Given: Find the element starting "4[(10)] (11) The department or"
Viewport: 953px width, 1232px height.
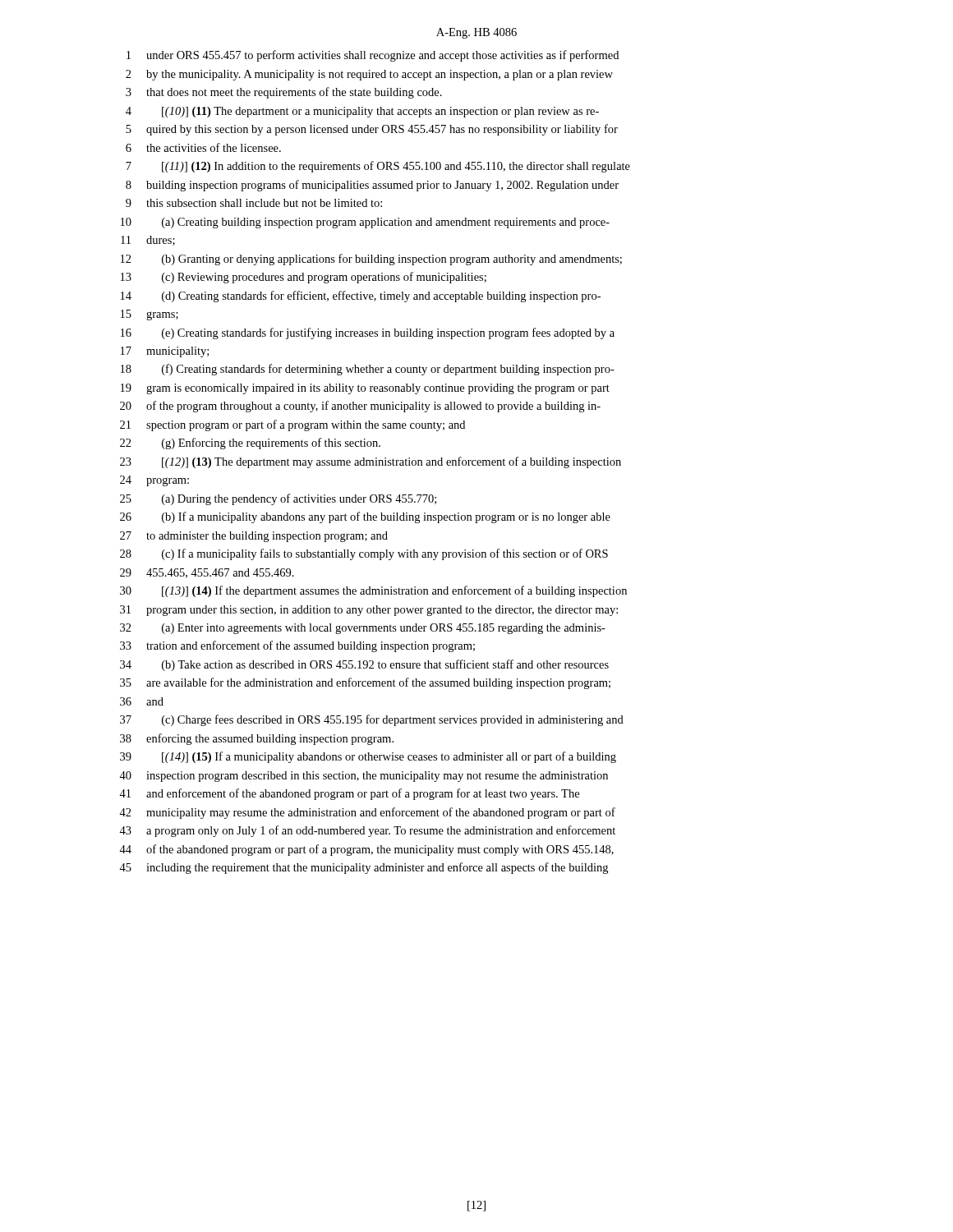Looking at the screenshot, I should pyautogui.click(x=488, y=111).
